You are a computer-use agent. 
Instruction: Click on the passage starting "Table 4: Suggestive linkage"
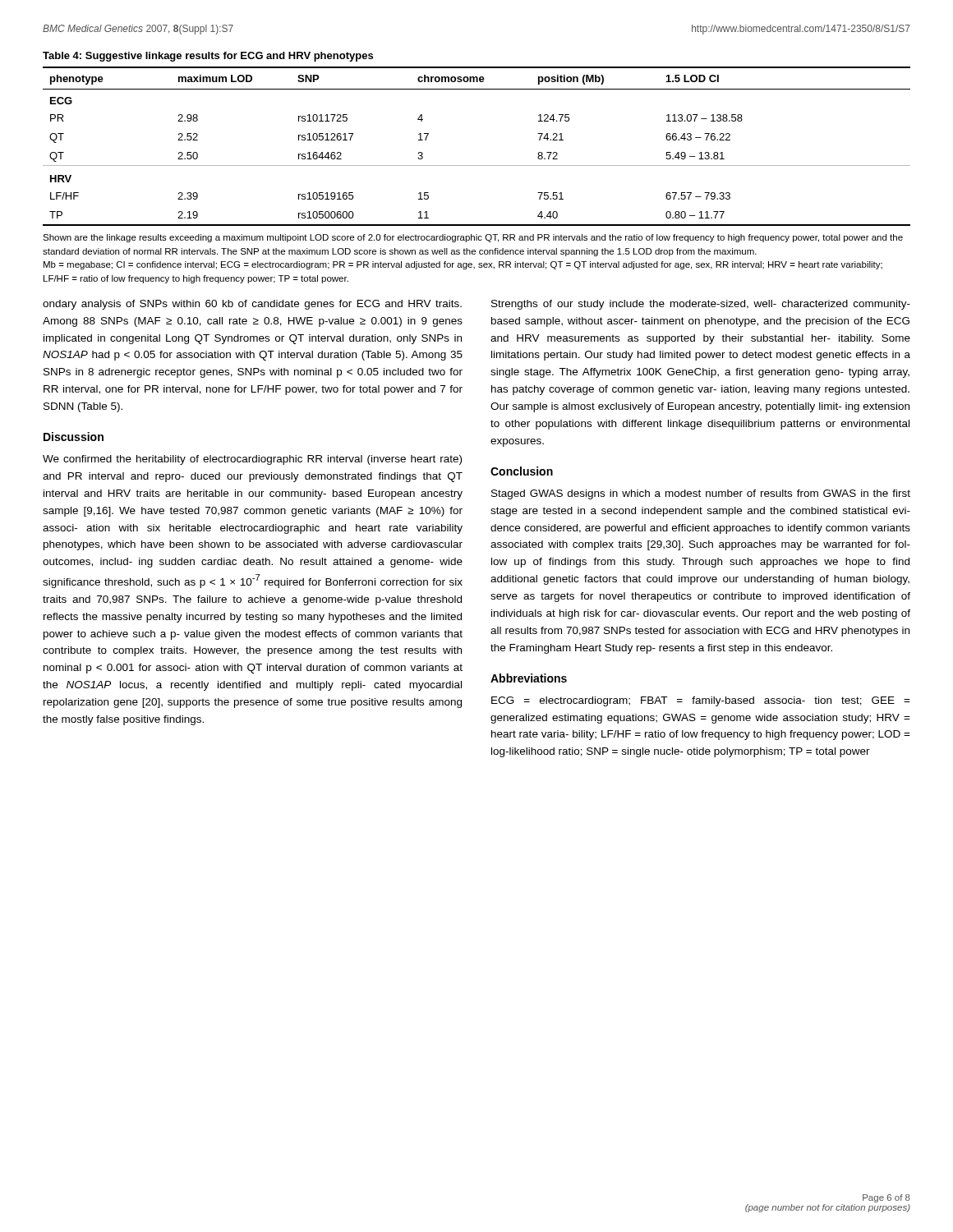[208, 55]
